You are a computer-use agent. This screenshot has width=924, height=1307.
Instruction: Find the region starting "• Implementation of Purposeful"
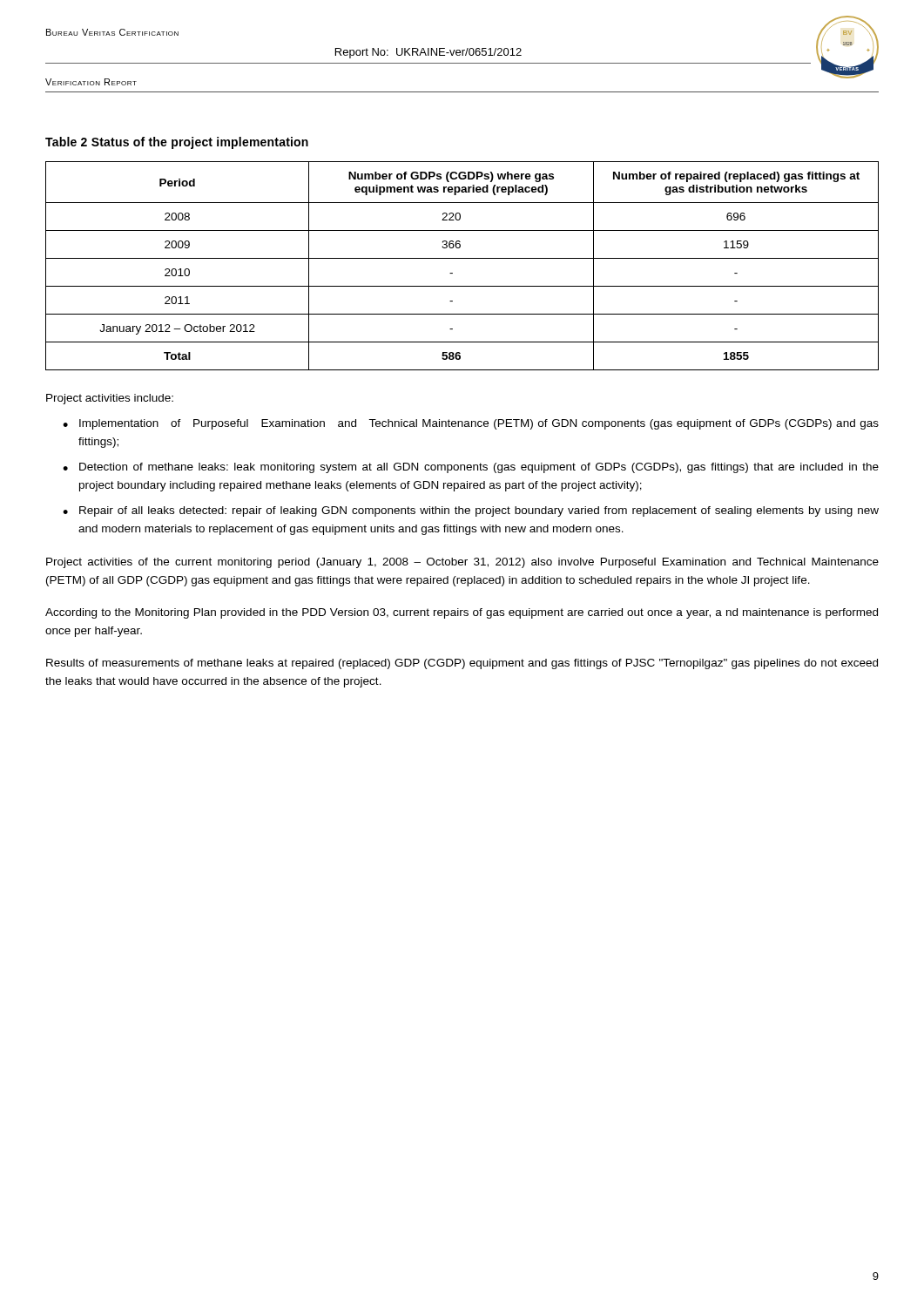(x=471, y=433)
